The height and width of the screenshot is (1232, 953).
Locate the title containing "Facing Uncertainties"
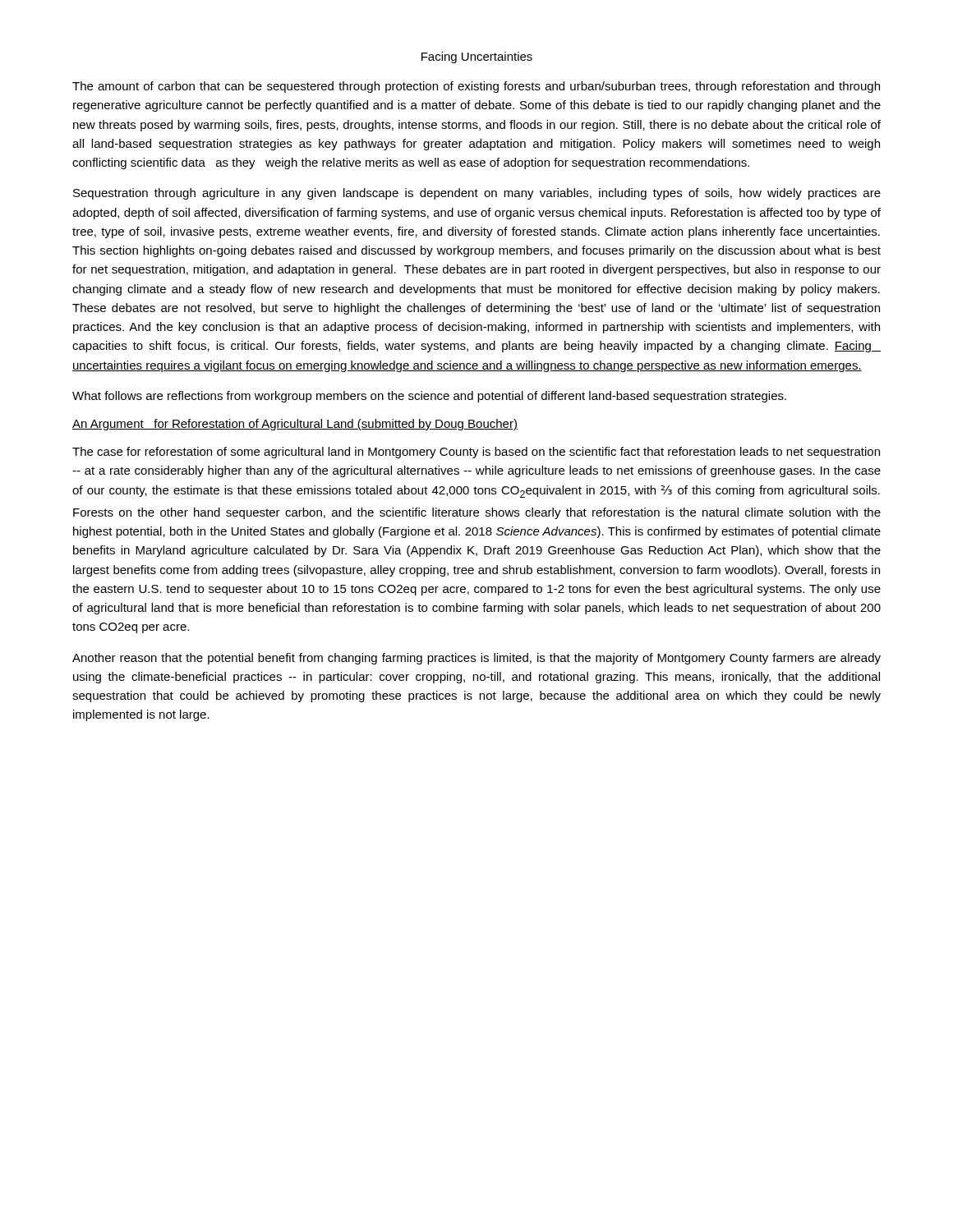(476, 56)
